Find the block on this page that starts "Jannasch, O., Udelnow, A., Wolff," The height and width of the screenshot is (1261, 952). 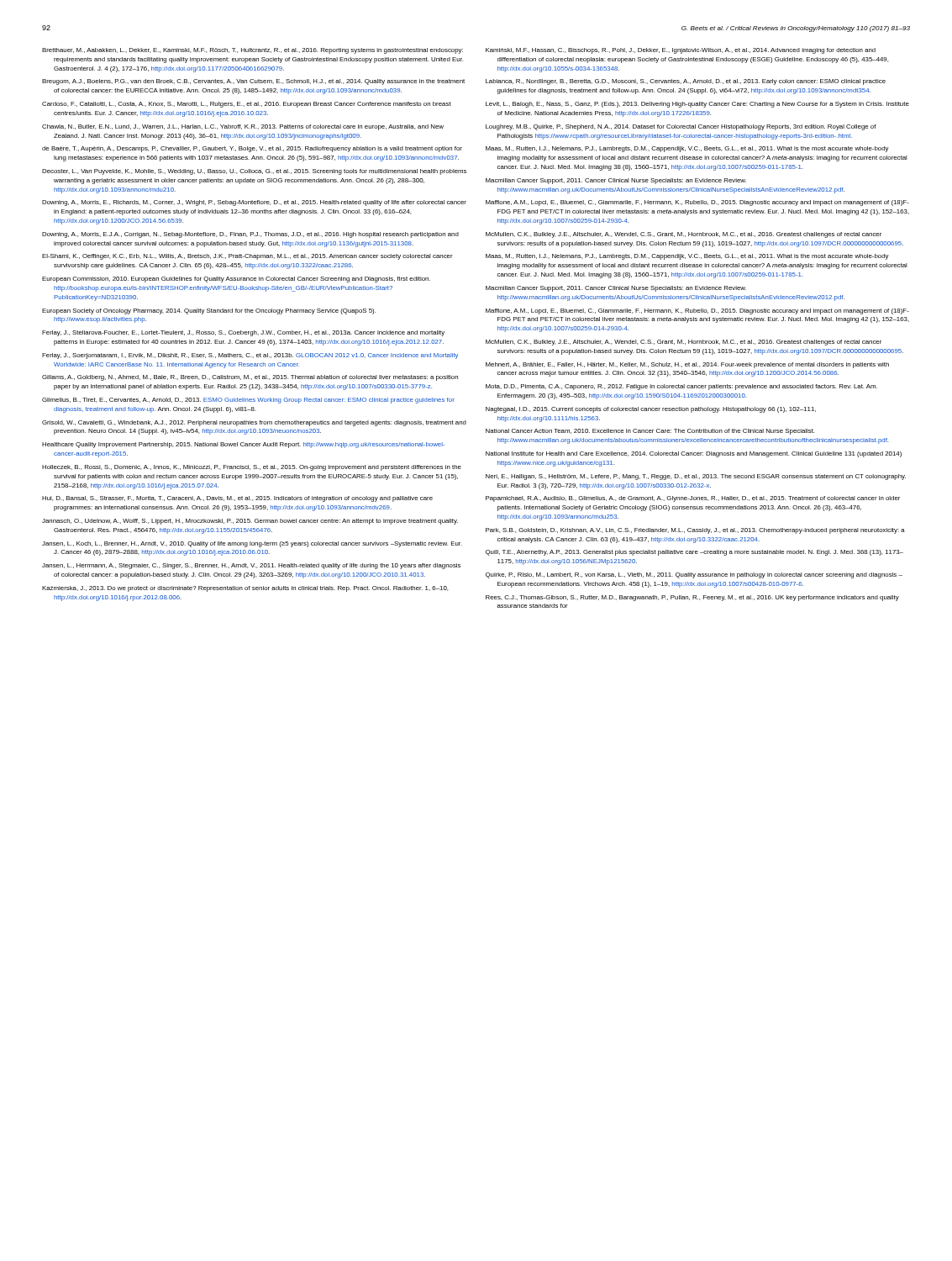pyautogui.click(x=250, y=525)
